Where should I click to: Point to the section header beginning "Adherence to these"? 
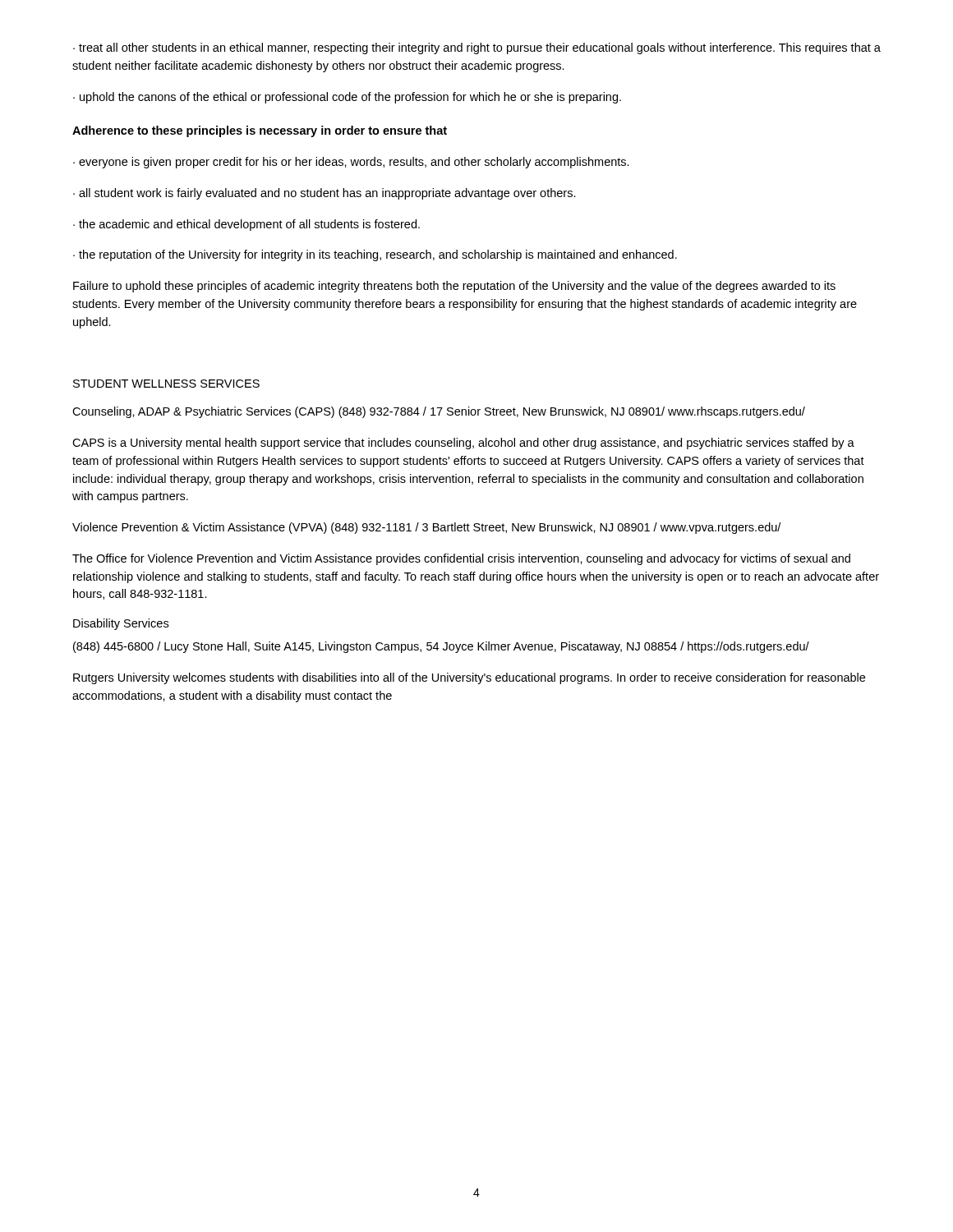tap(260, 131)
